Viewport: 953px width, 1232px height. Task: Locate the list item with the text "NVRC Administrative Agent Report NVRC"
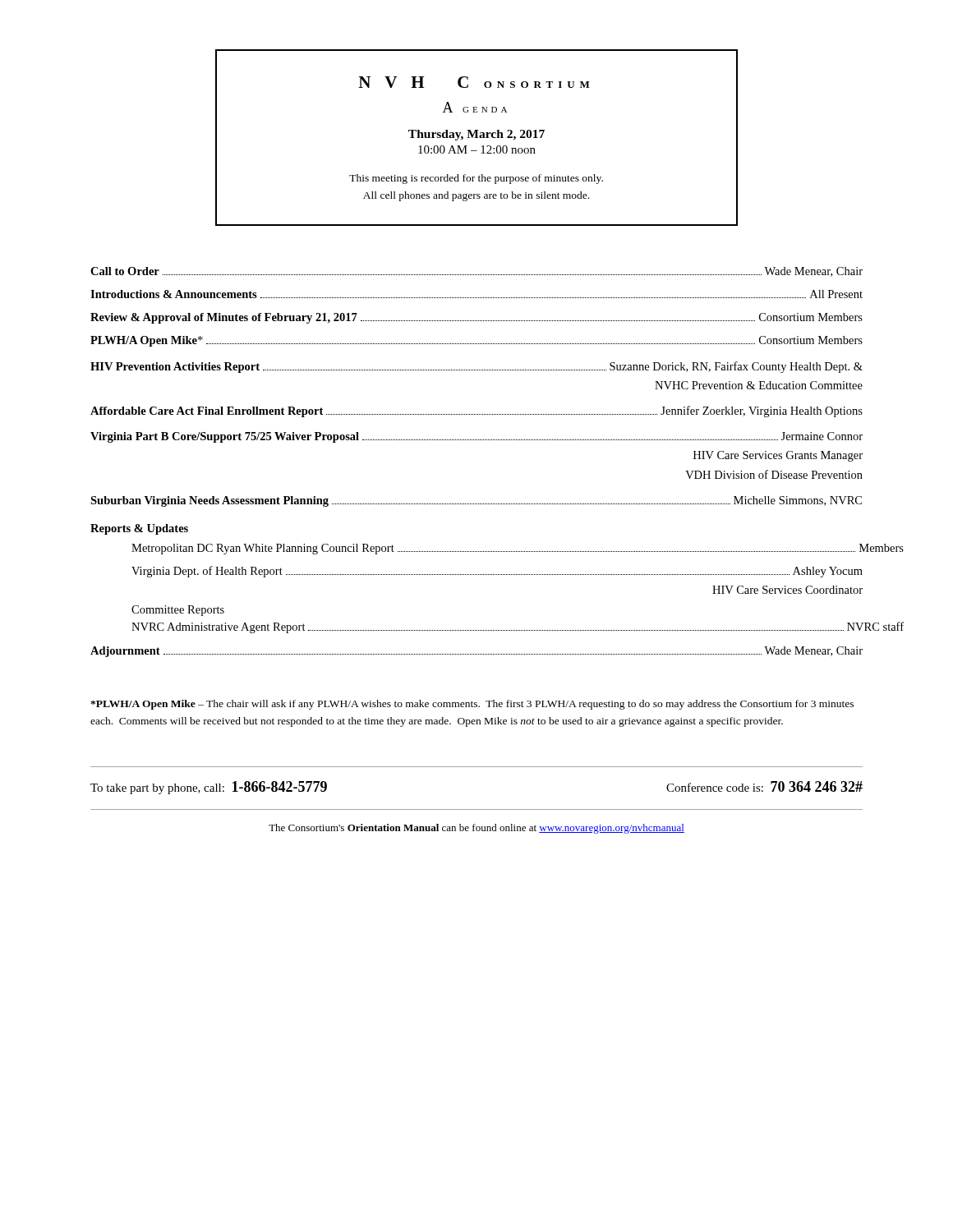pos(518,628)
